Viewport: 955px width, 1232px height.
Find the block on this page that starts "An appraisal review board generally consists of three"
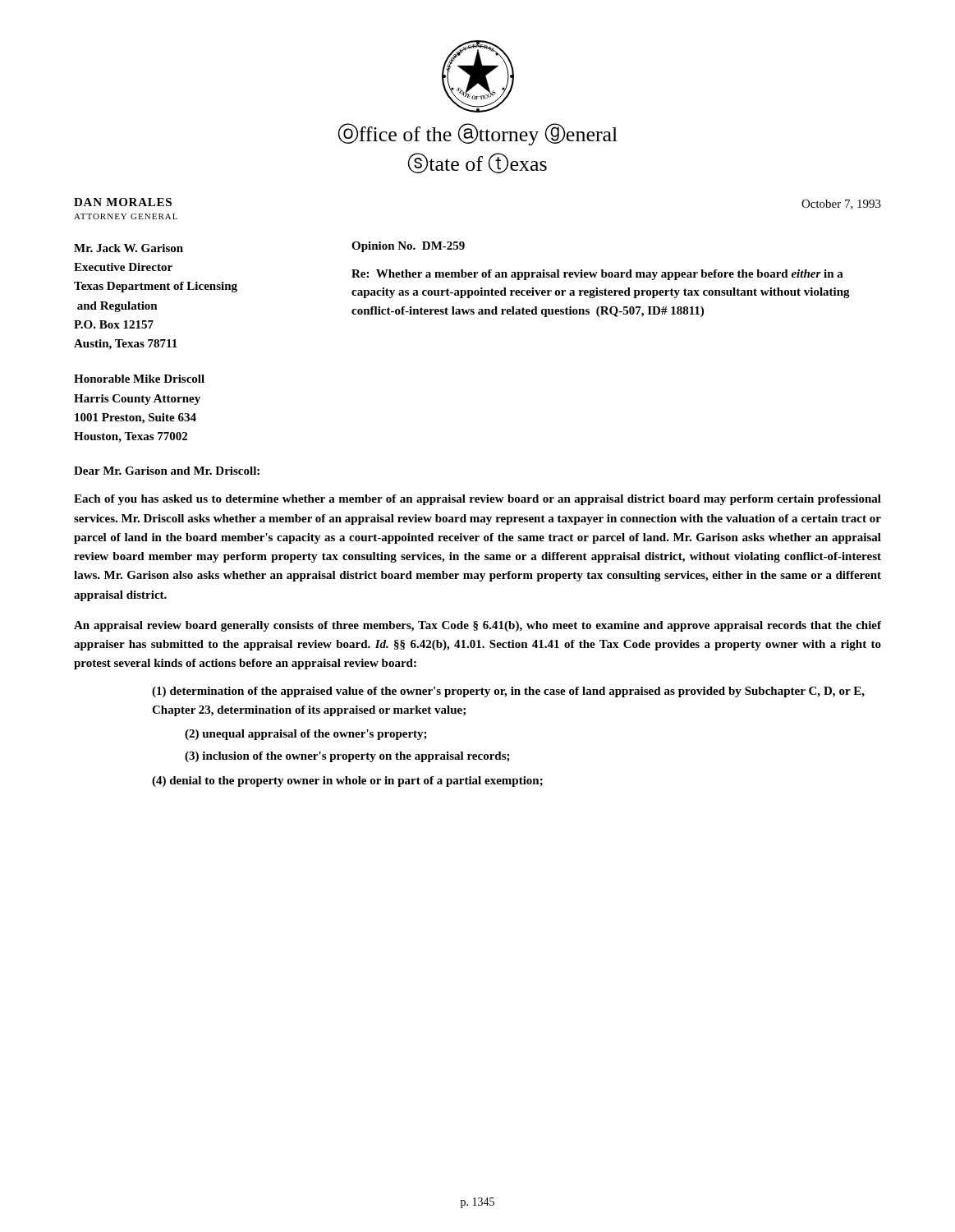pos(478,644)
